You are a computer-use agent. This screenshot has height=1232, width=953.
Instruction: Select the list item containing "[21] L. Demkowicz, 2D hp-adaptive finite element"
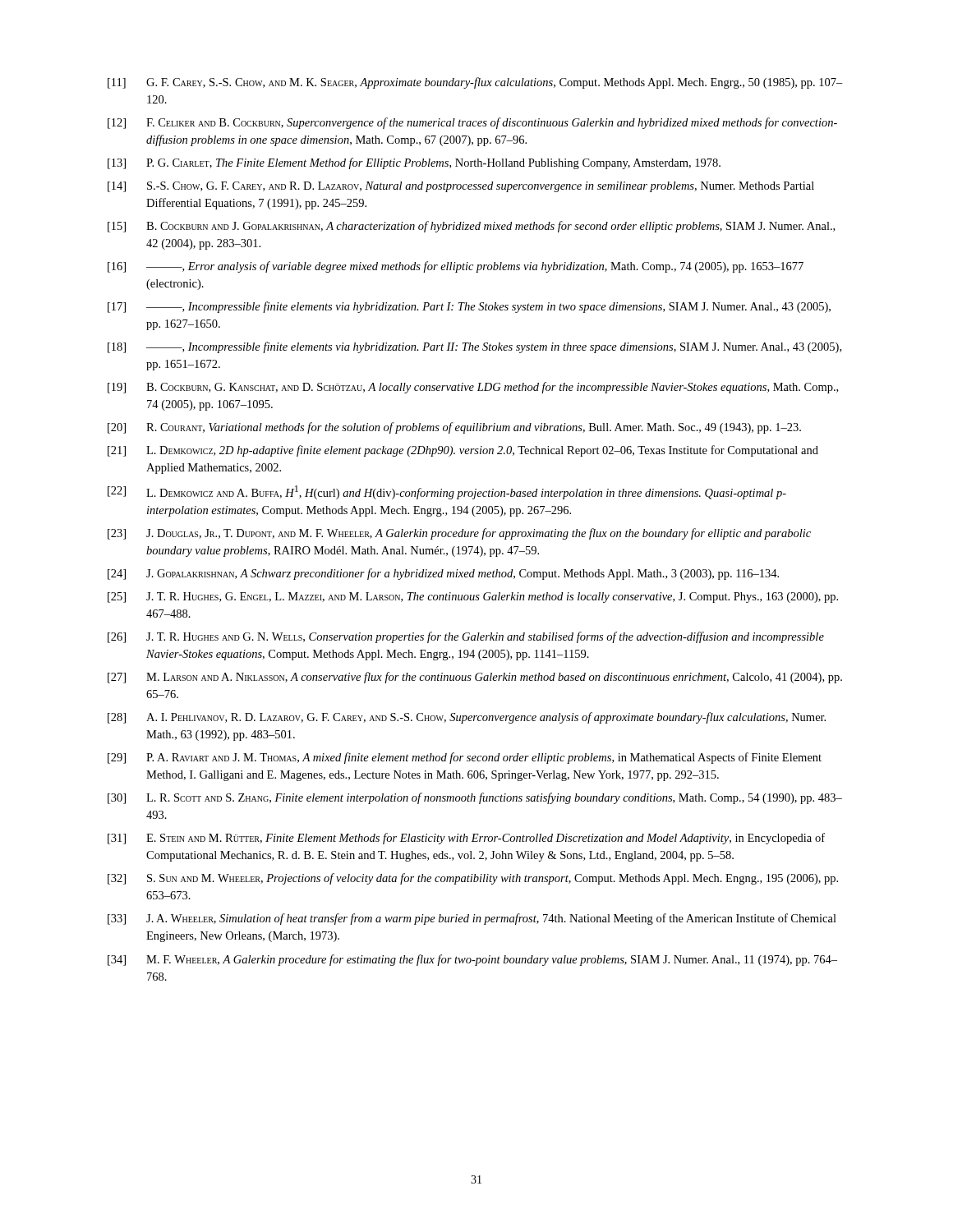click(x=476, y=459)
